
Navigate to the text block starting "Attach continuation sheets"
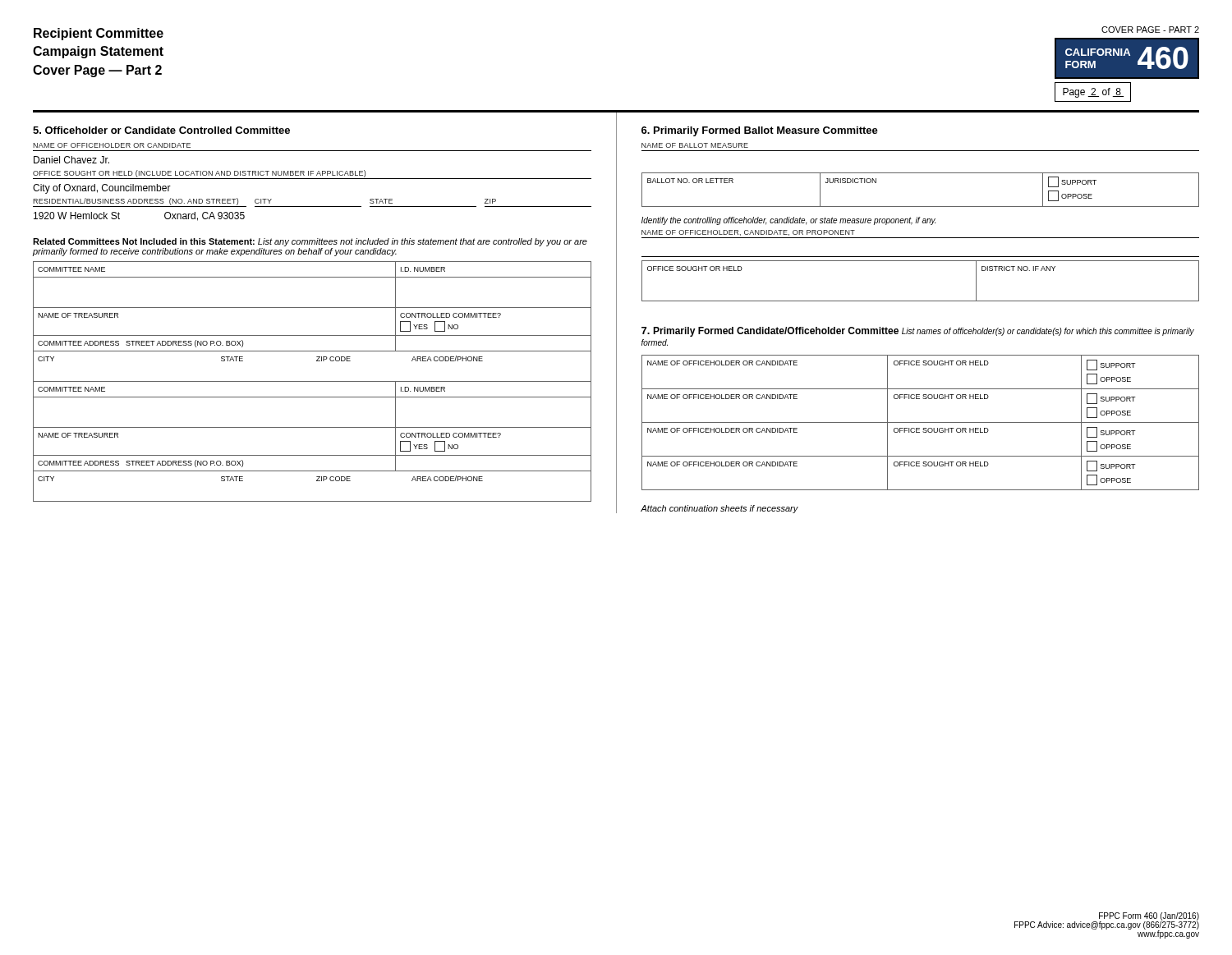pyautogui.click(x=719, y=508)
